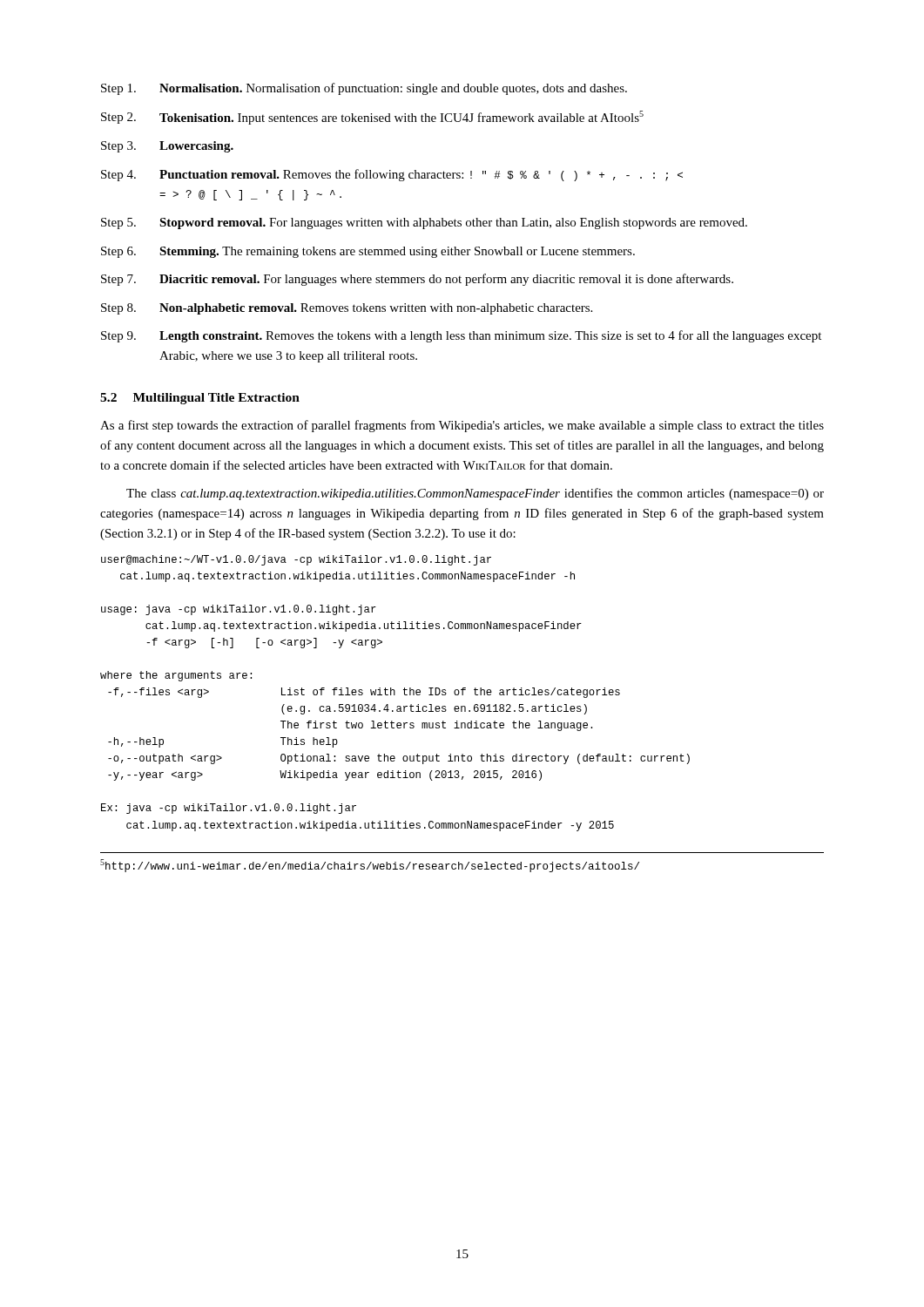Image resolution: width=924 pixels, height=1307 pixels.
Task: Select the passage starting "user@machine:~/WT-v1.0.0/java -cp wikiTailor.v1.0.0.light.jar cat.lump.aq.textextraction.wikipedia.utilities.CommonNamespaceFinder -h usage: java"
Action: (x=396, y=693)
